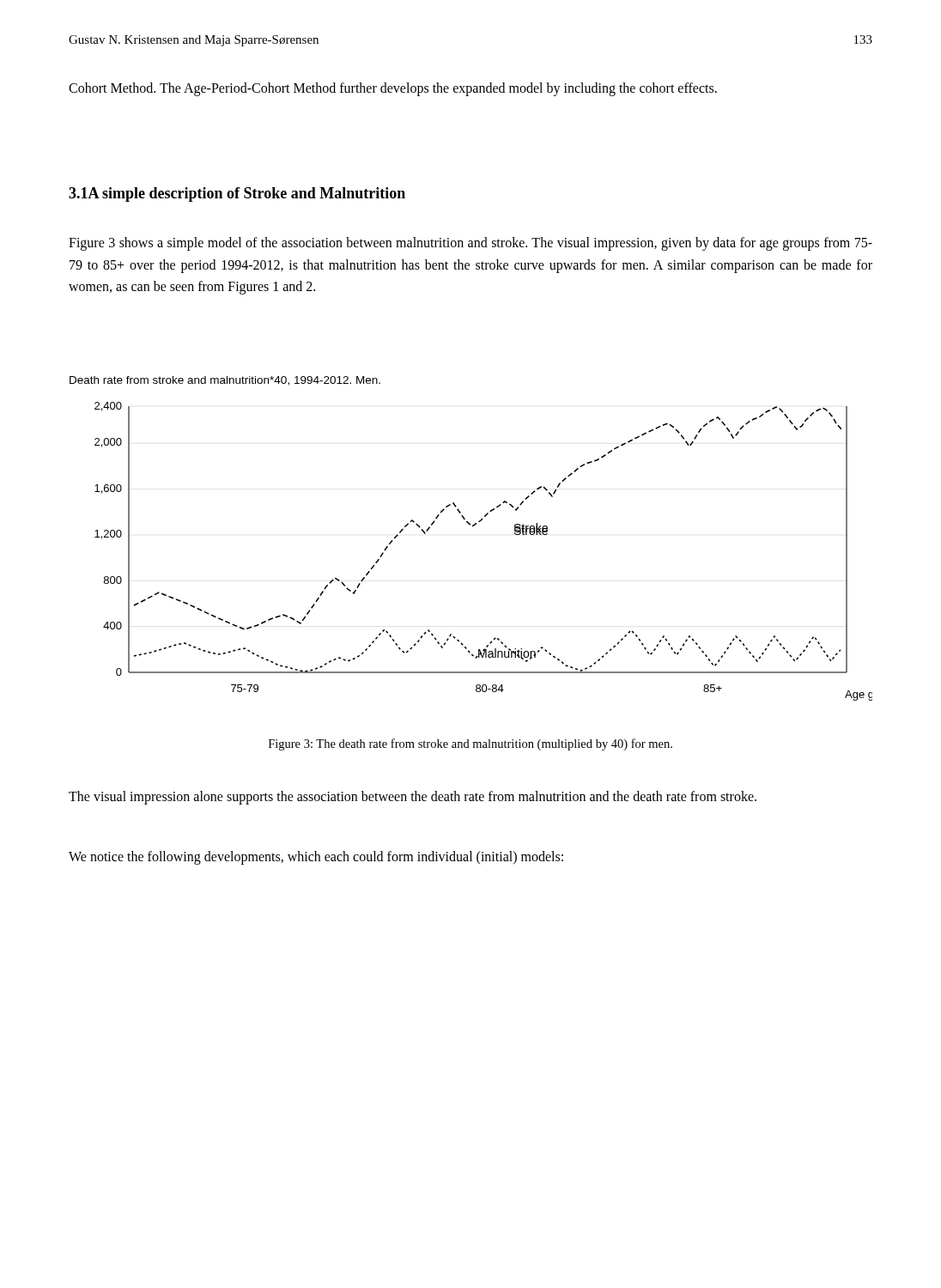Click on the text block that says "We notice the"
The width and height of the screenshot is (941, 1288).
coord(317,857)
